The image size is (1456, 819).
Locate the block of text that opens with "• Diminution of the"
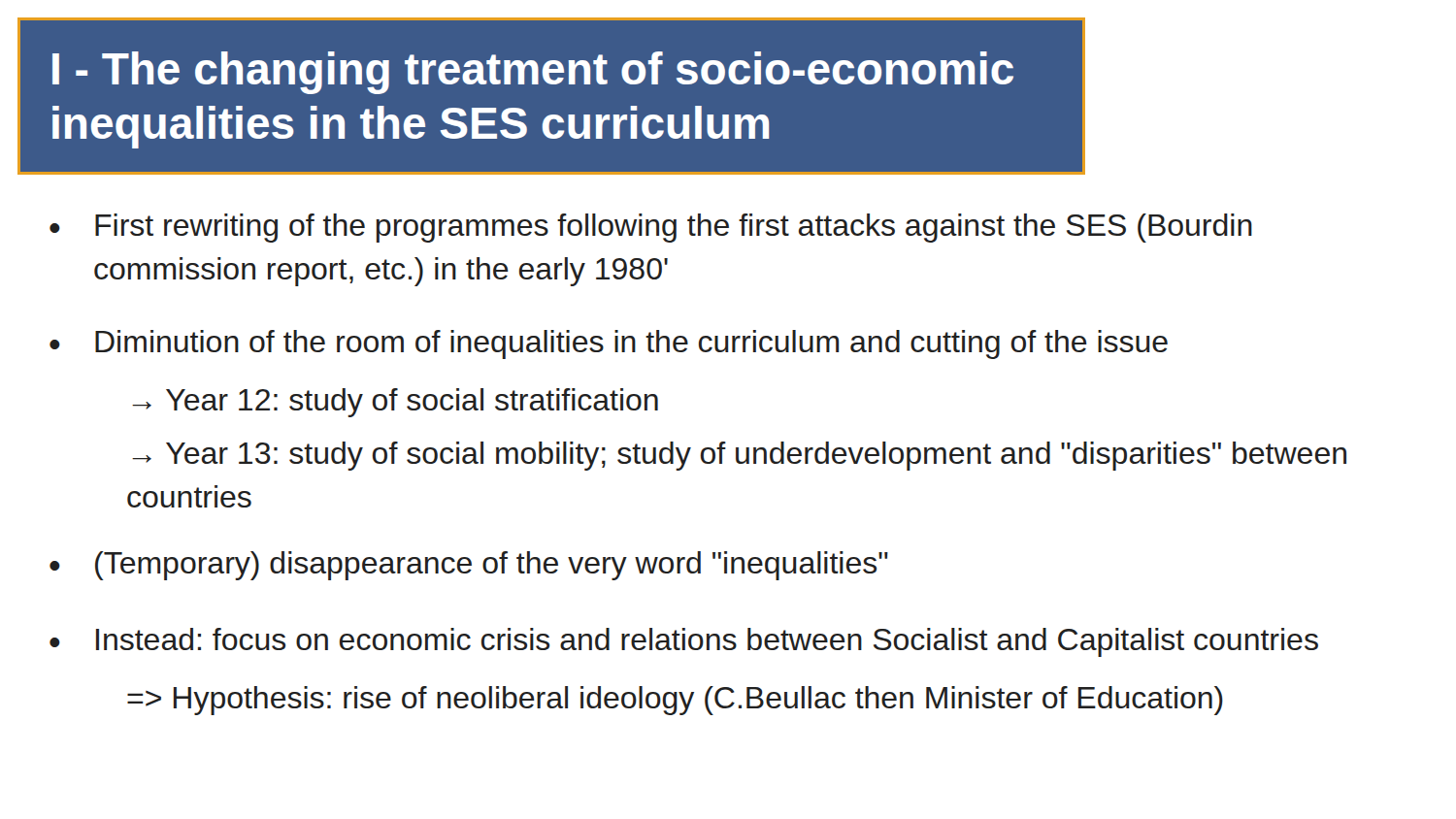tap(609, 344)
